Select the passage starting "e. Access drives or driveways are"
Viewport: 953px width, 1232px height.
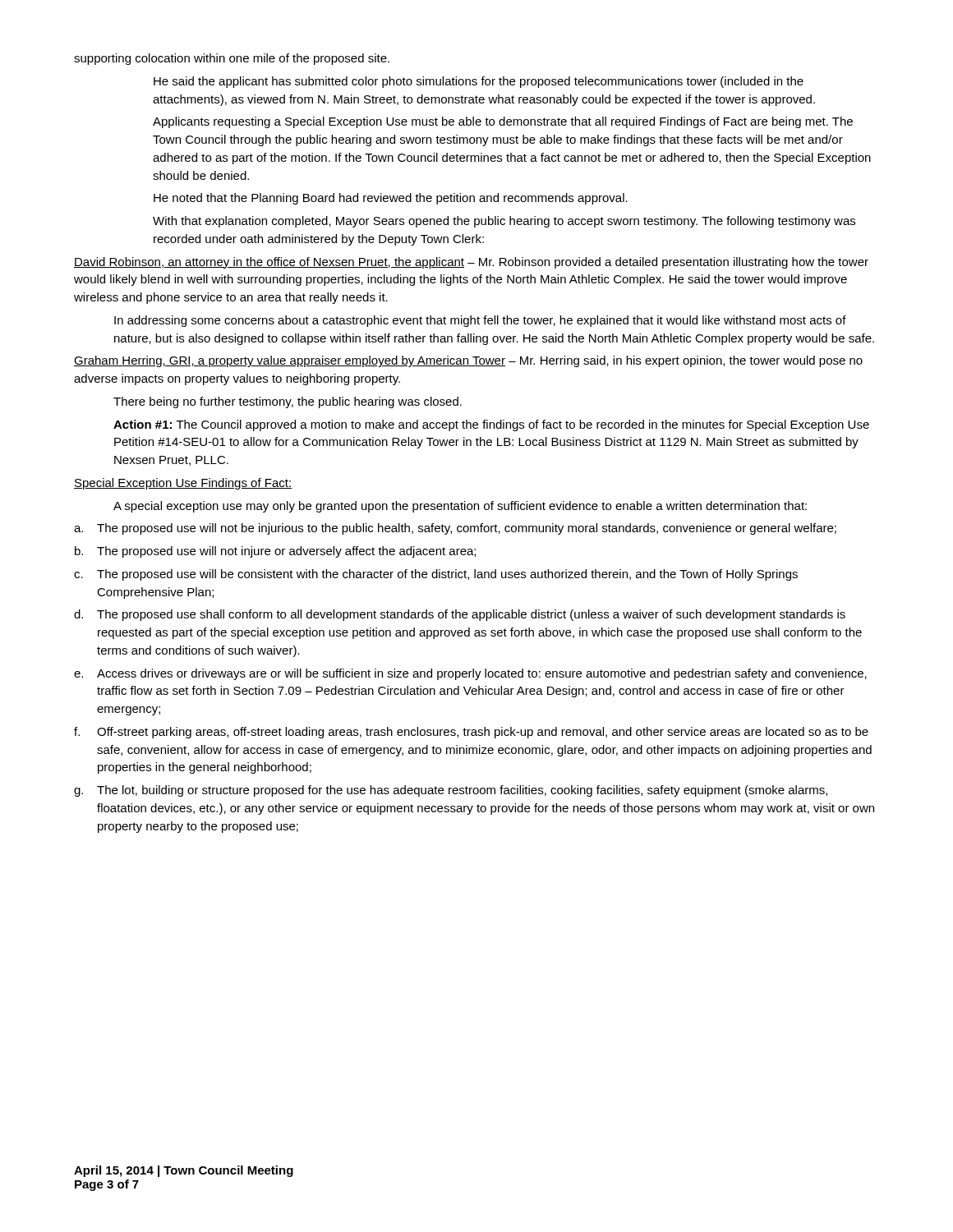coord(476,691)
